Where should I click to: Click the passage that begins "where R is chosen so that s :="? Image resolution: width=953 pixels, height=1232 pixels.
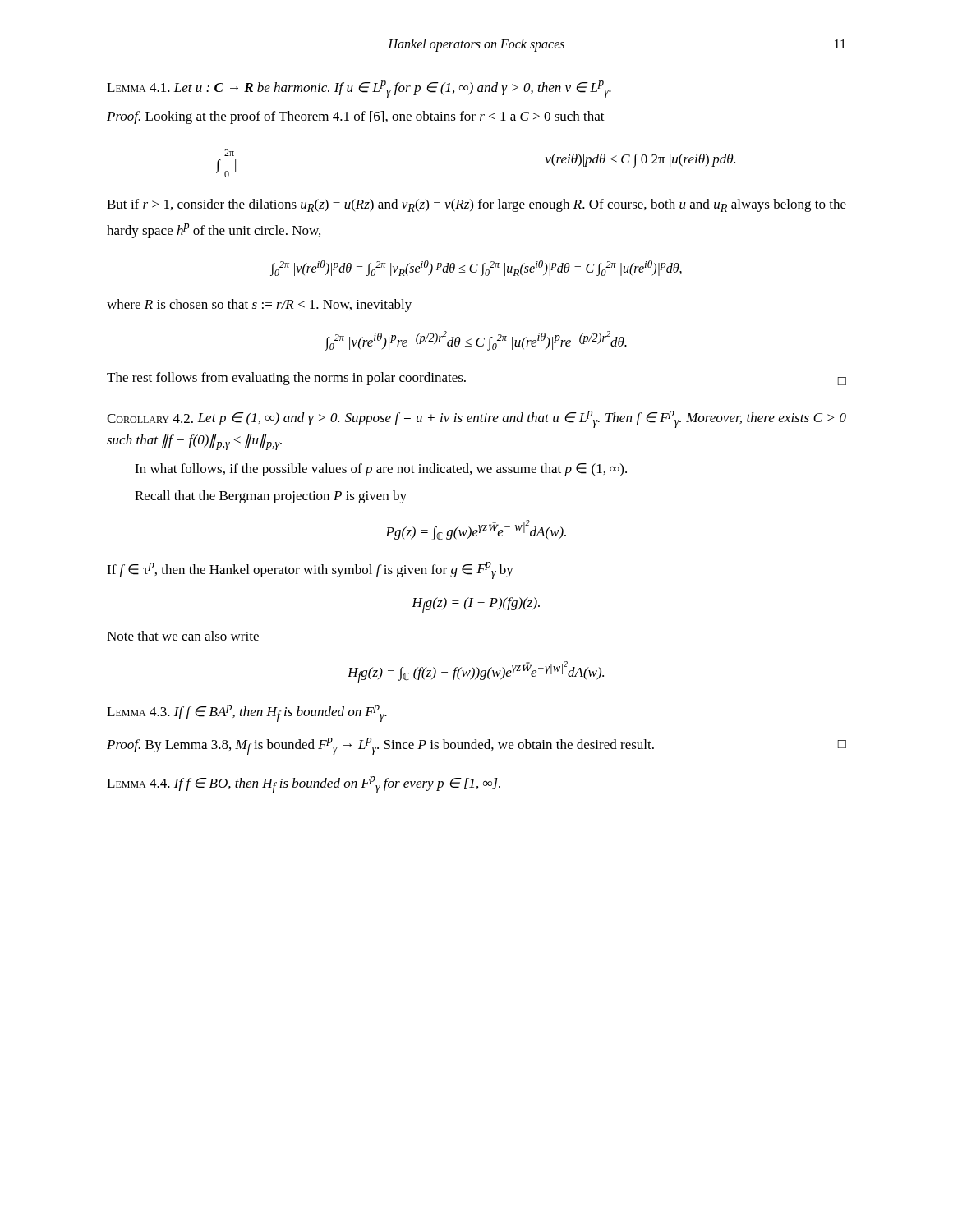click(259, 305)
